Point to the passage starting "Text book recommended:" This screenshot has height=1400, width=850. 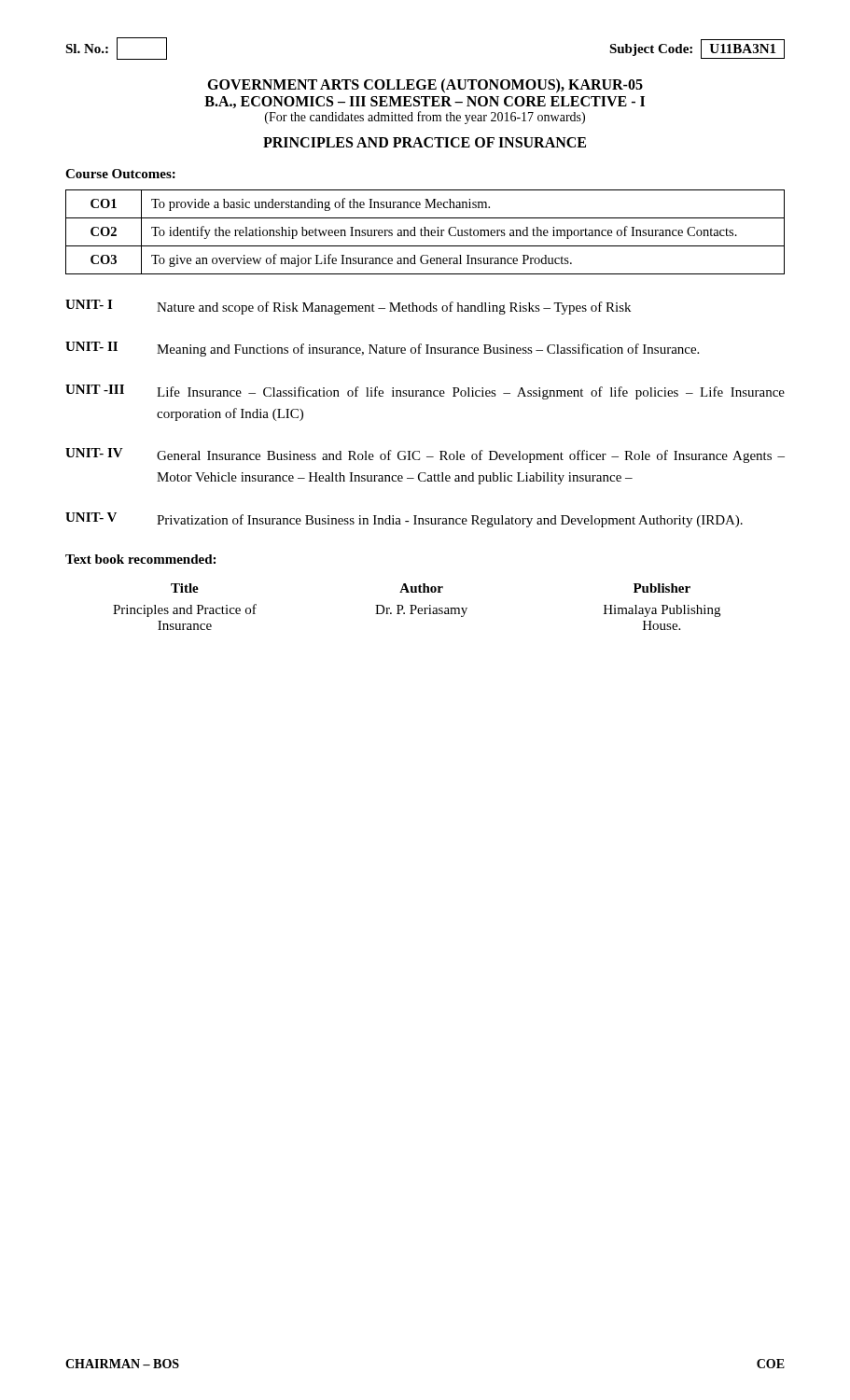click(x=141, y=559)
